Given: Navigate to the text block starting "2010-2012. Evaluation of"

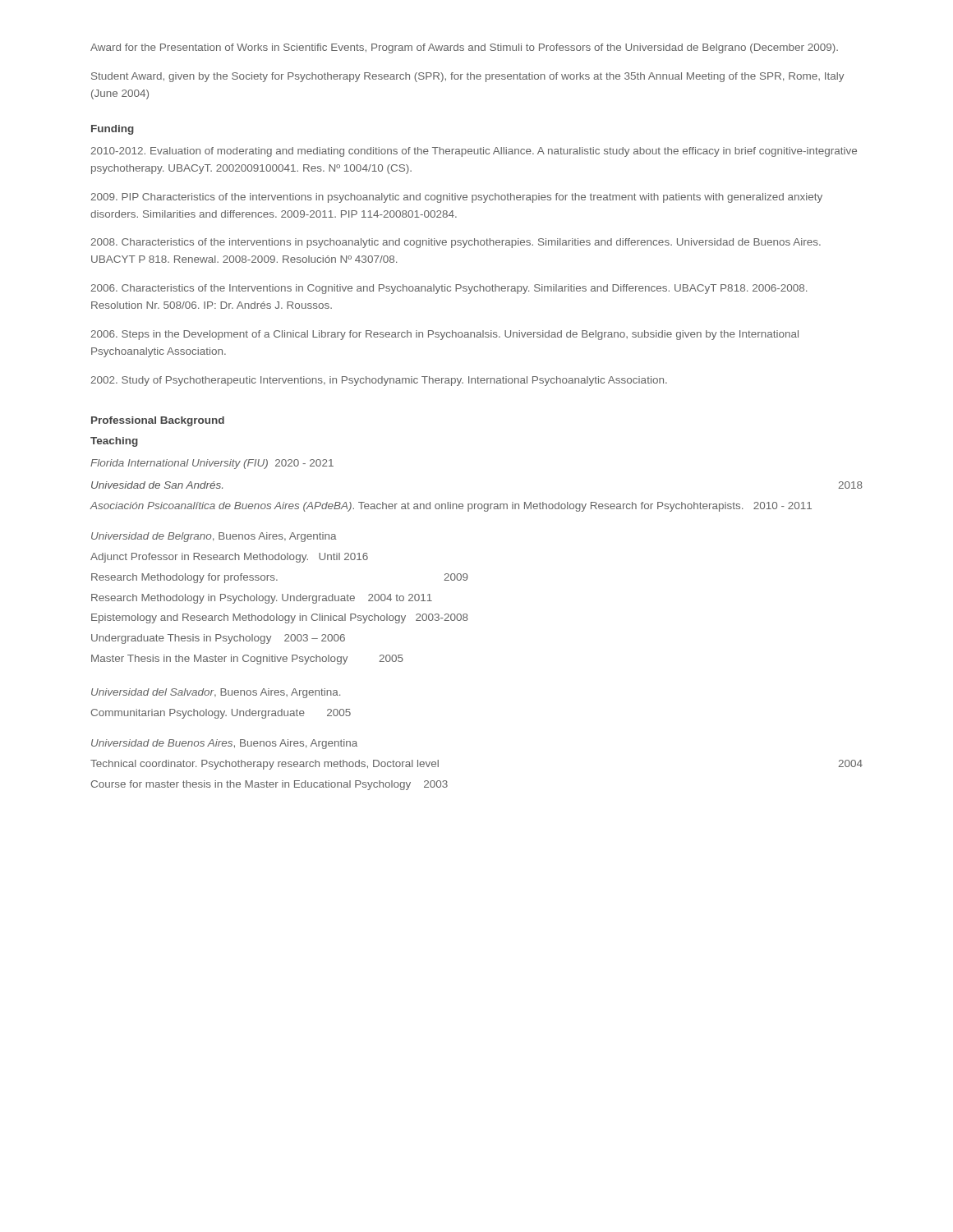Looking at the screenshot, I should click(x=474, y=159).
